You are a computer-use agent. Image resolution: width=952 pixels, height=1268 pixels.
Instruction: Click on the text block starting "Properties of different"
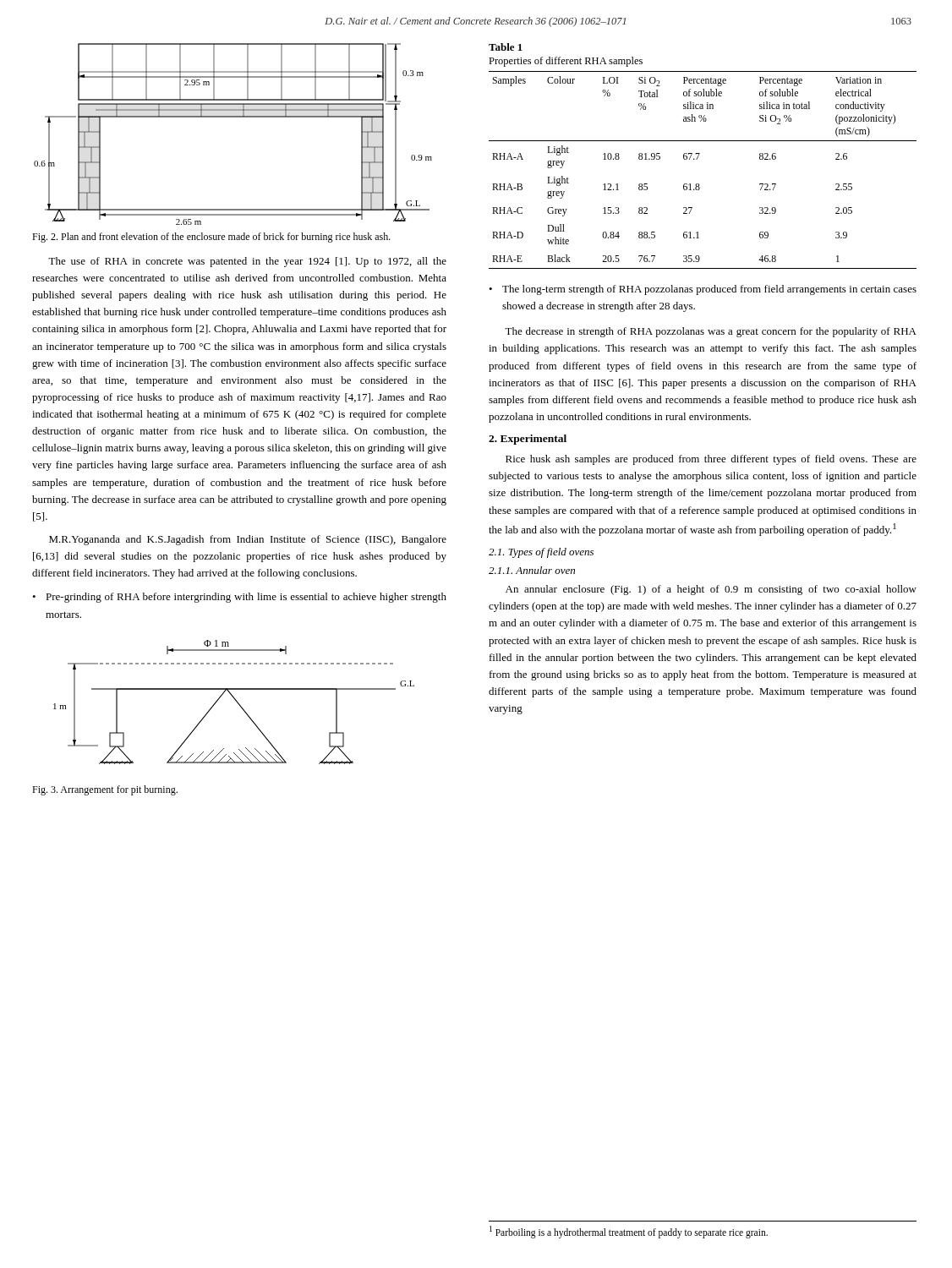point(566,61)
